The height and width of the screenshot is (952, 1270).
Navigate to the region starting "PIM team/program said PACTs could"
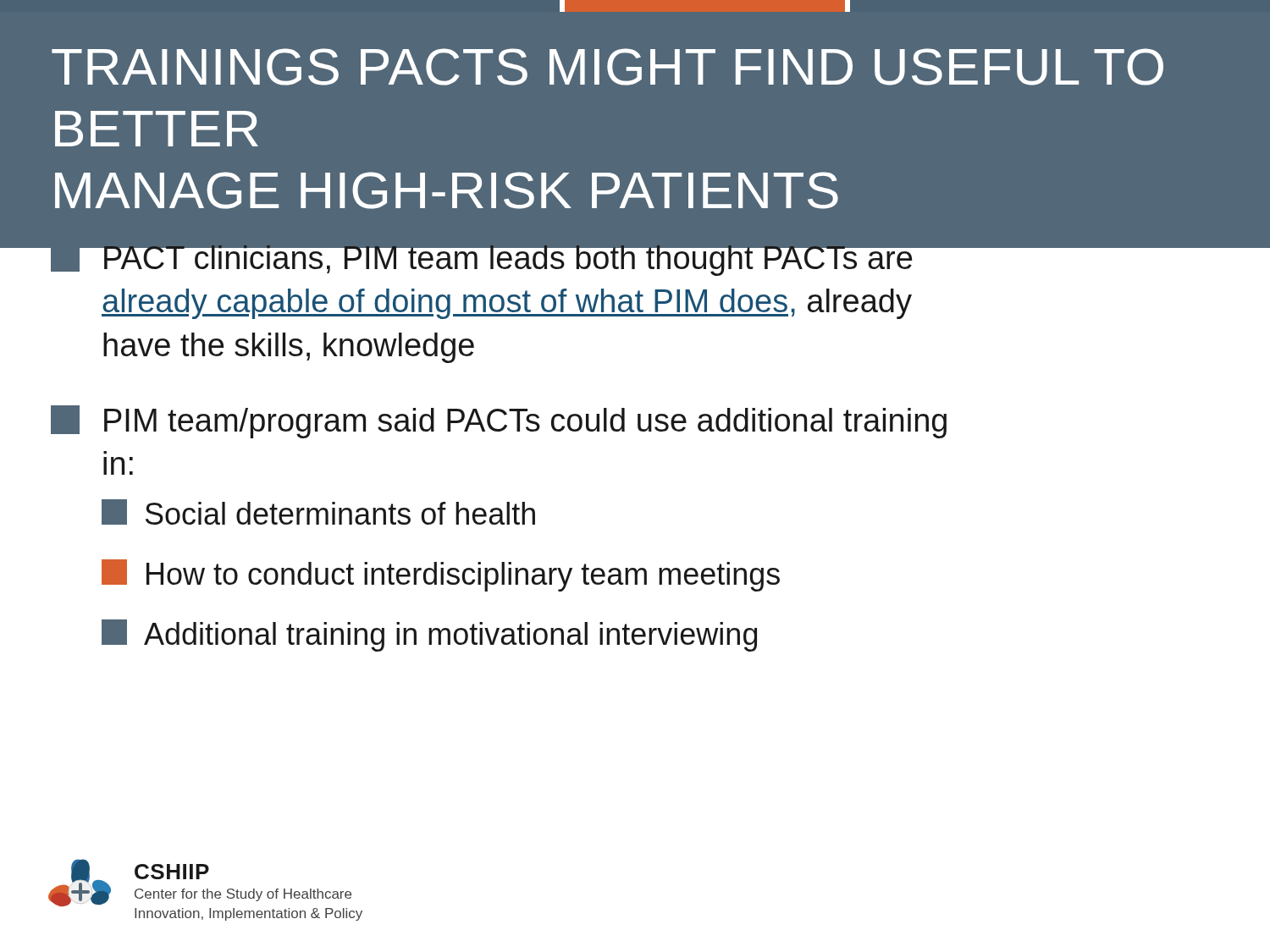[500, 443]
